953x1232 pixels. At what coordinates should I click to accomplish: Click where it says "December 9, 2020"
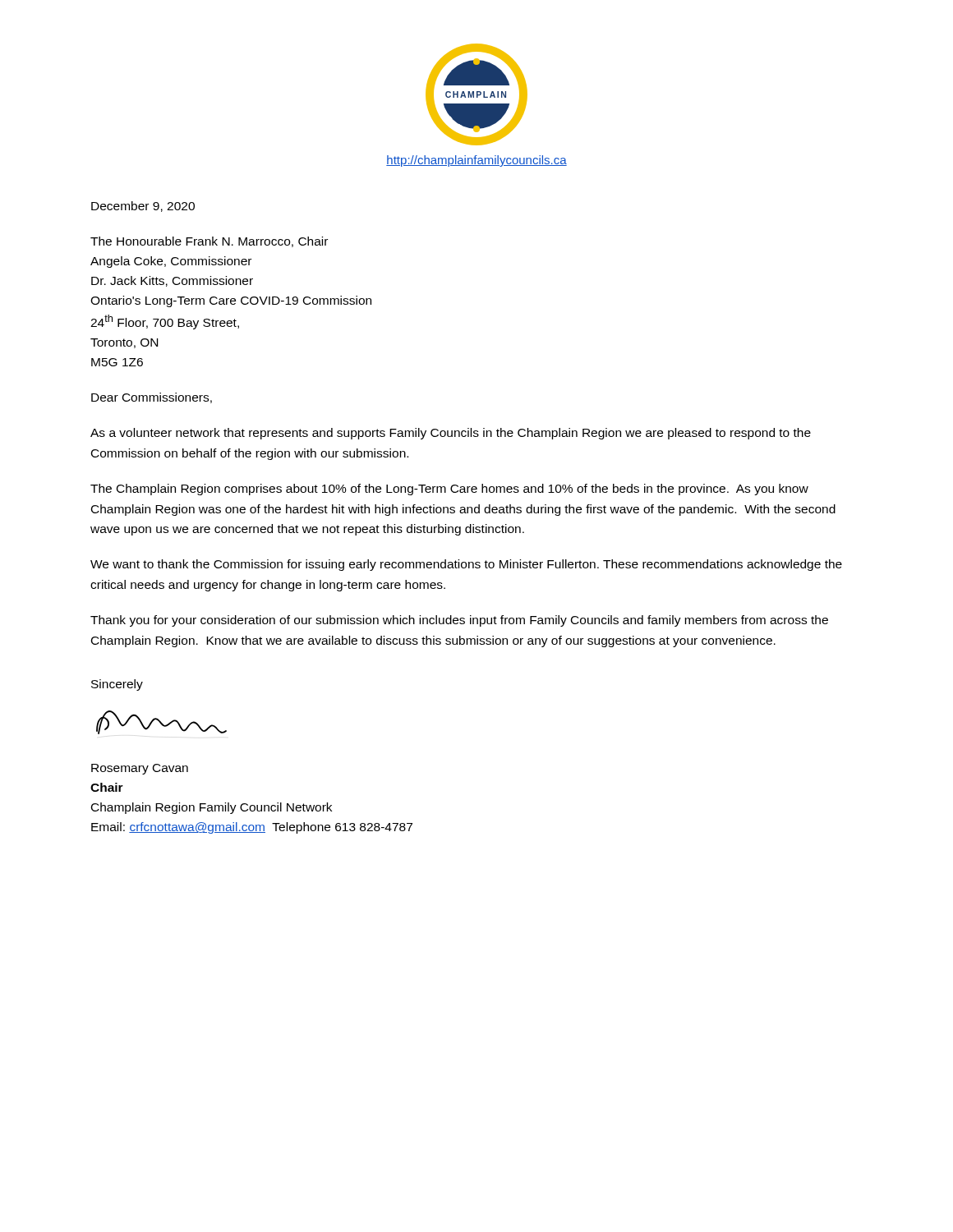143,206
